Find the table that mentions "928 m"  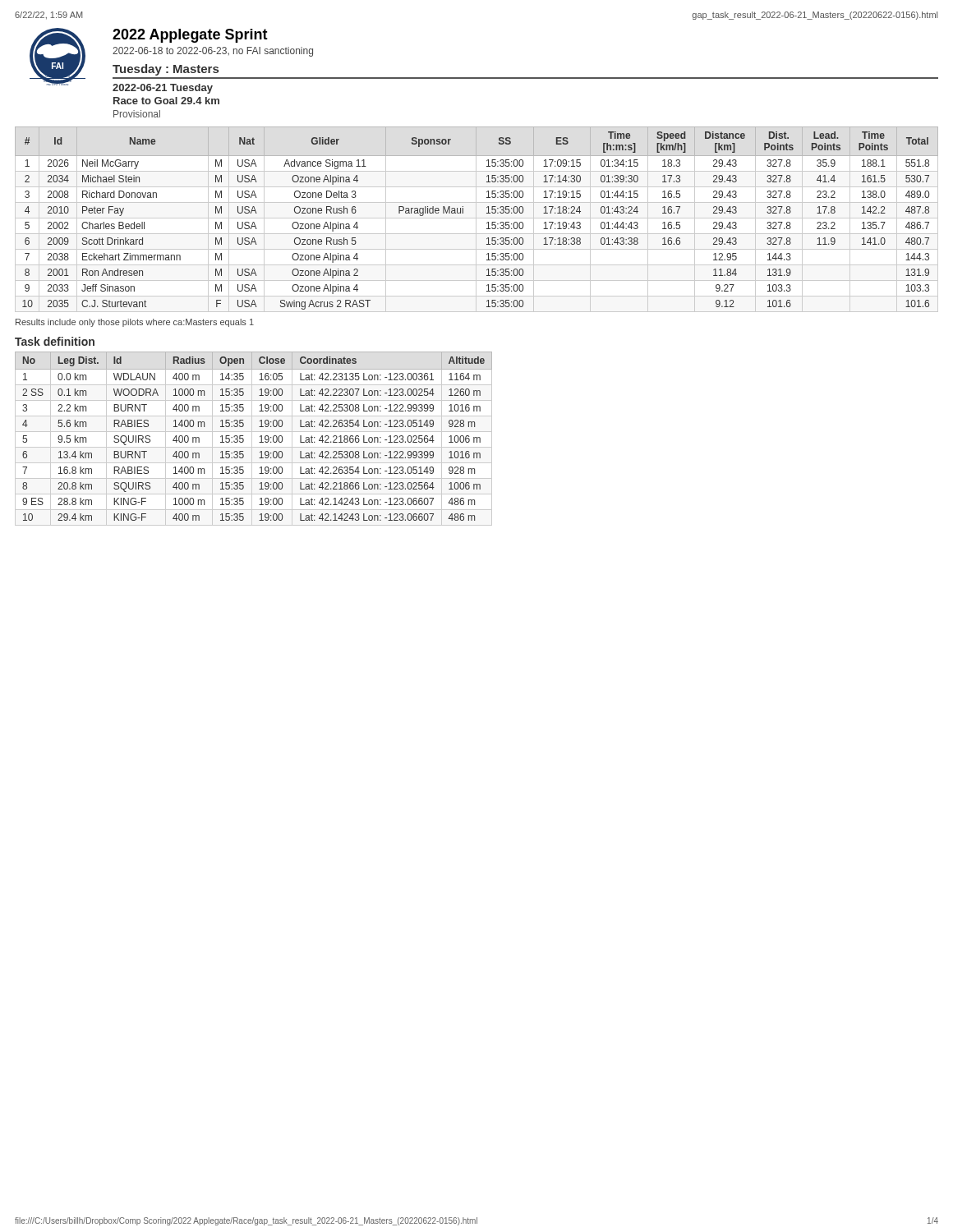[x=476, y=439]
